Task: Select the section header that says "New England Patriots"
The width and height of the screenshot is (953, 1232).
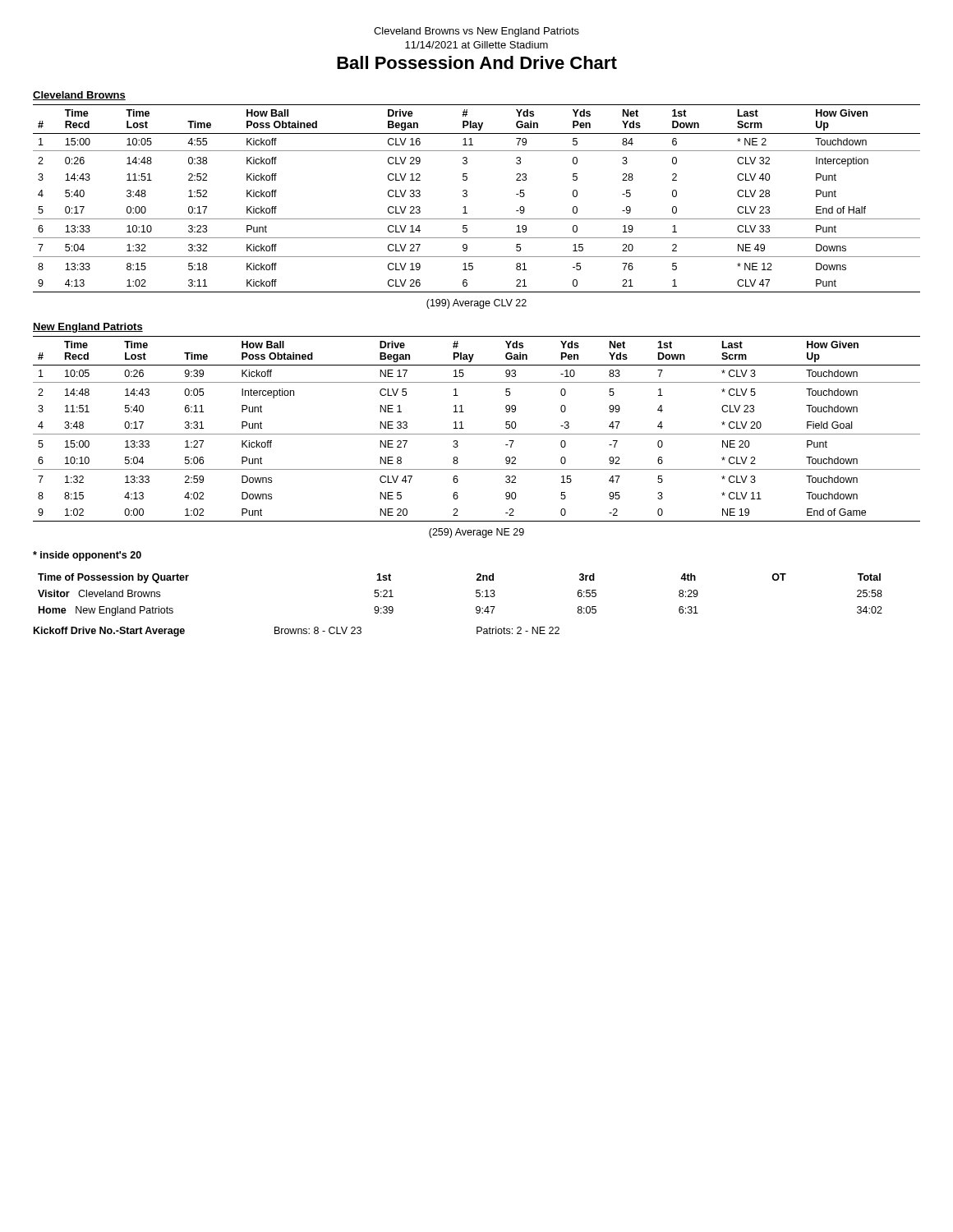Action: pos(88,326)
